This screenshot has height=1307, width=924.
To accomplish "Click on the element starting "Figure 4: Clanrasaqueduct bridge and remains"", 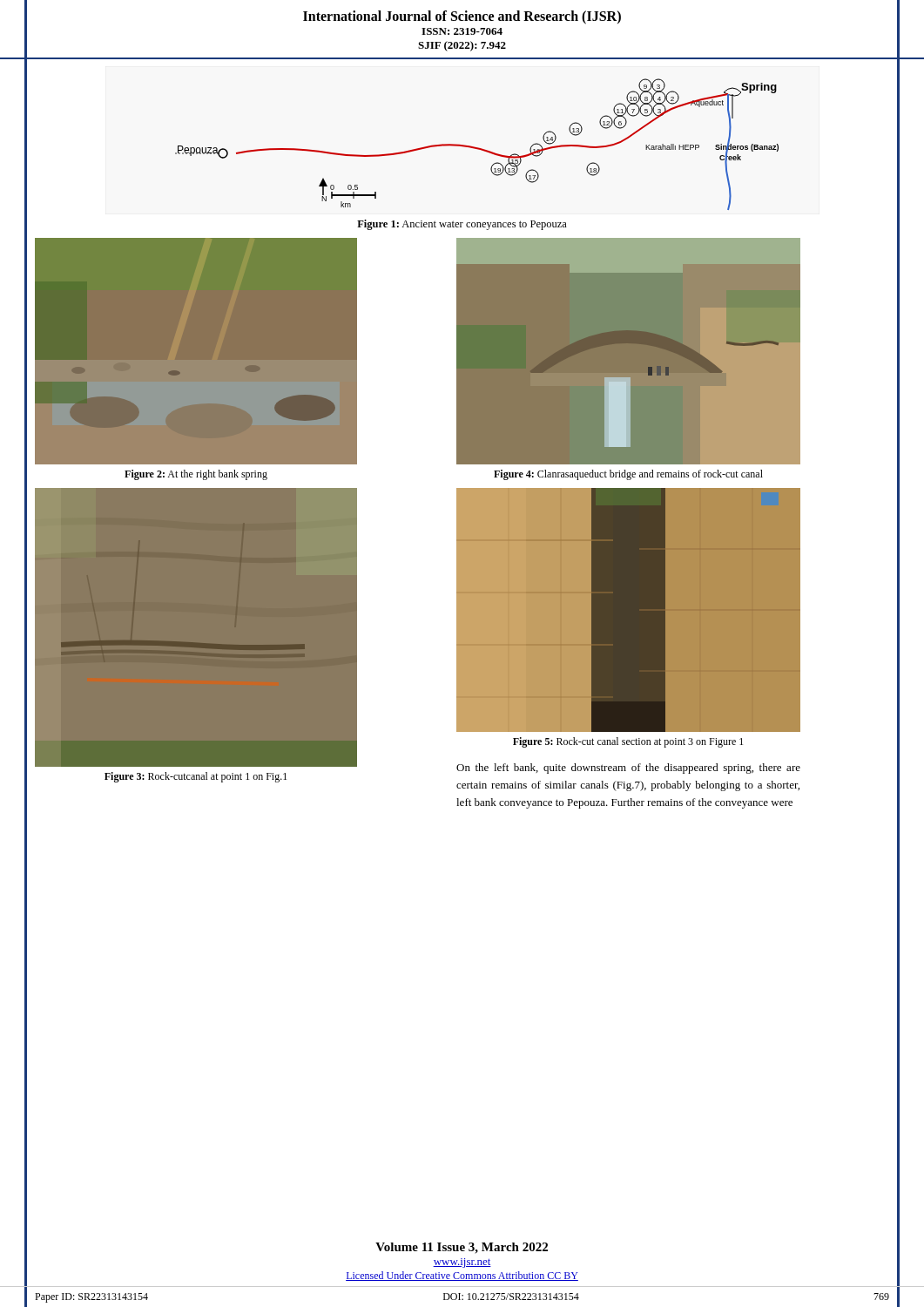I will pos(628,474).
